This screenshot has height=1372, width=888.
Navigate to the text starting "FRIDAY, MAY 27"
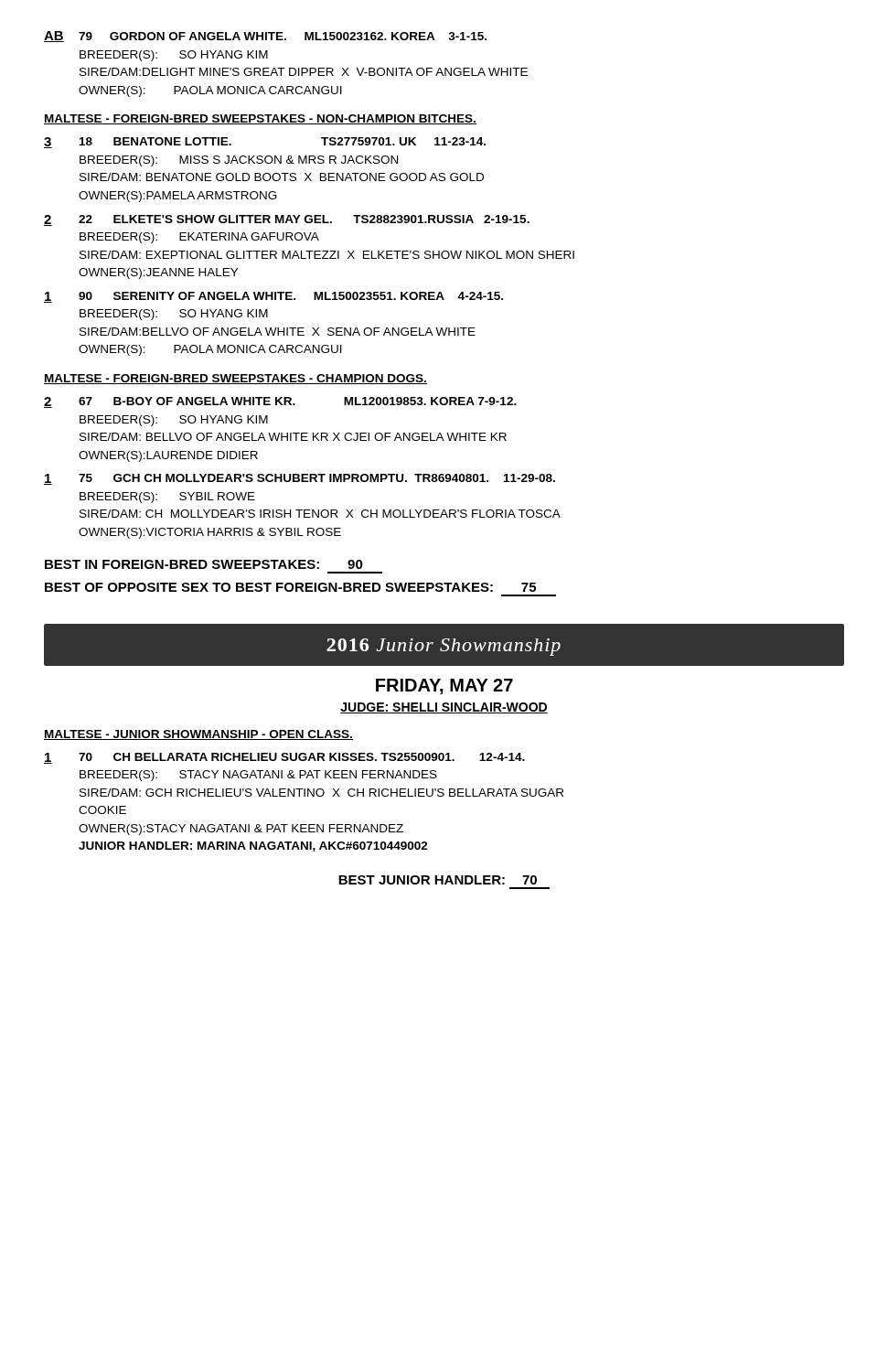444,685
